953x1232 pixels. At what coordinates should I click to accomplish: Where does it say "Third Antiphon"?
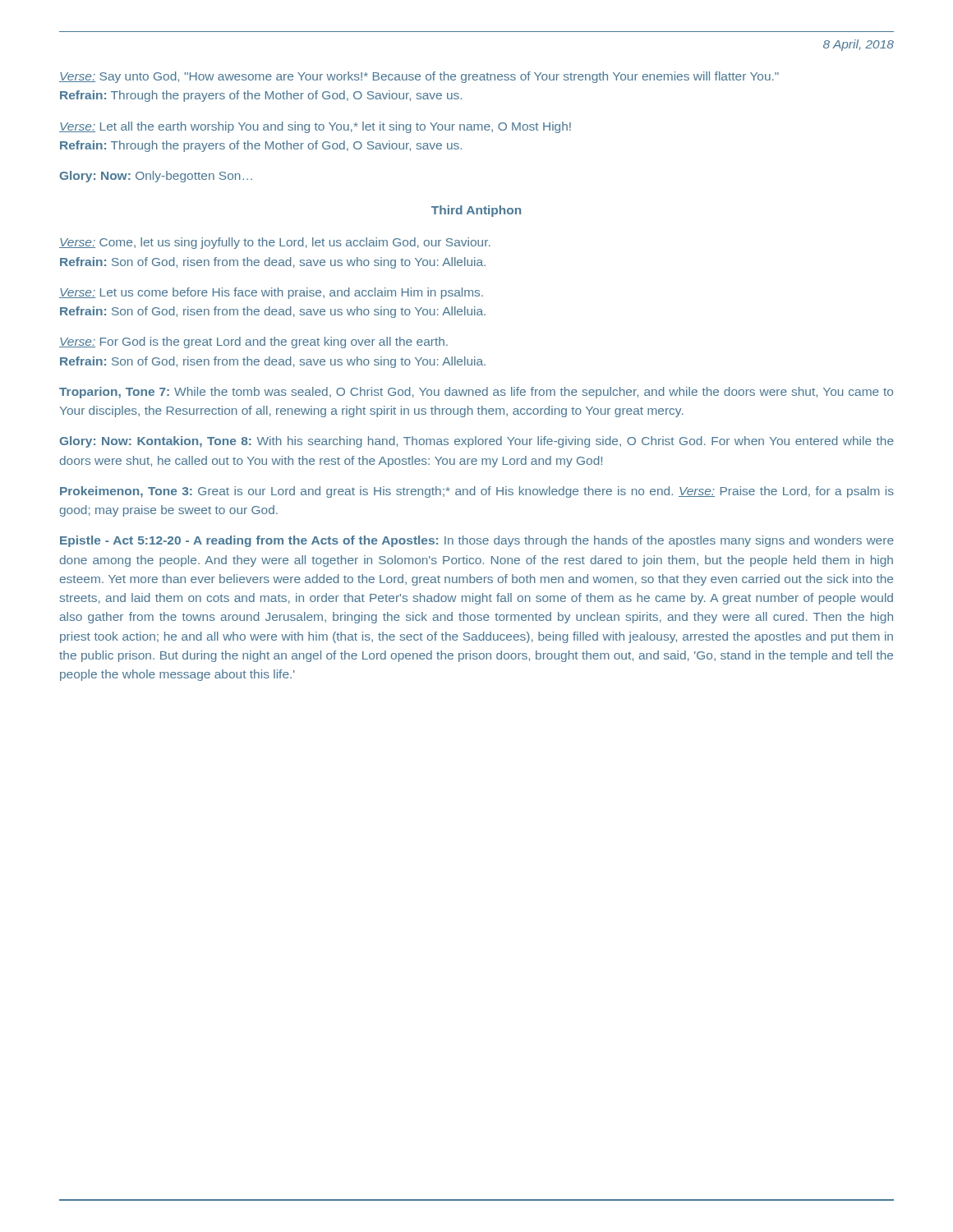pos(476,210)
